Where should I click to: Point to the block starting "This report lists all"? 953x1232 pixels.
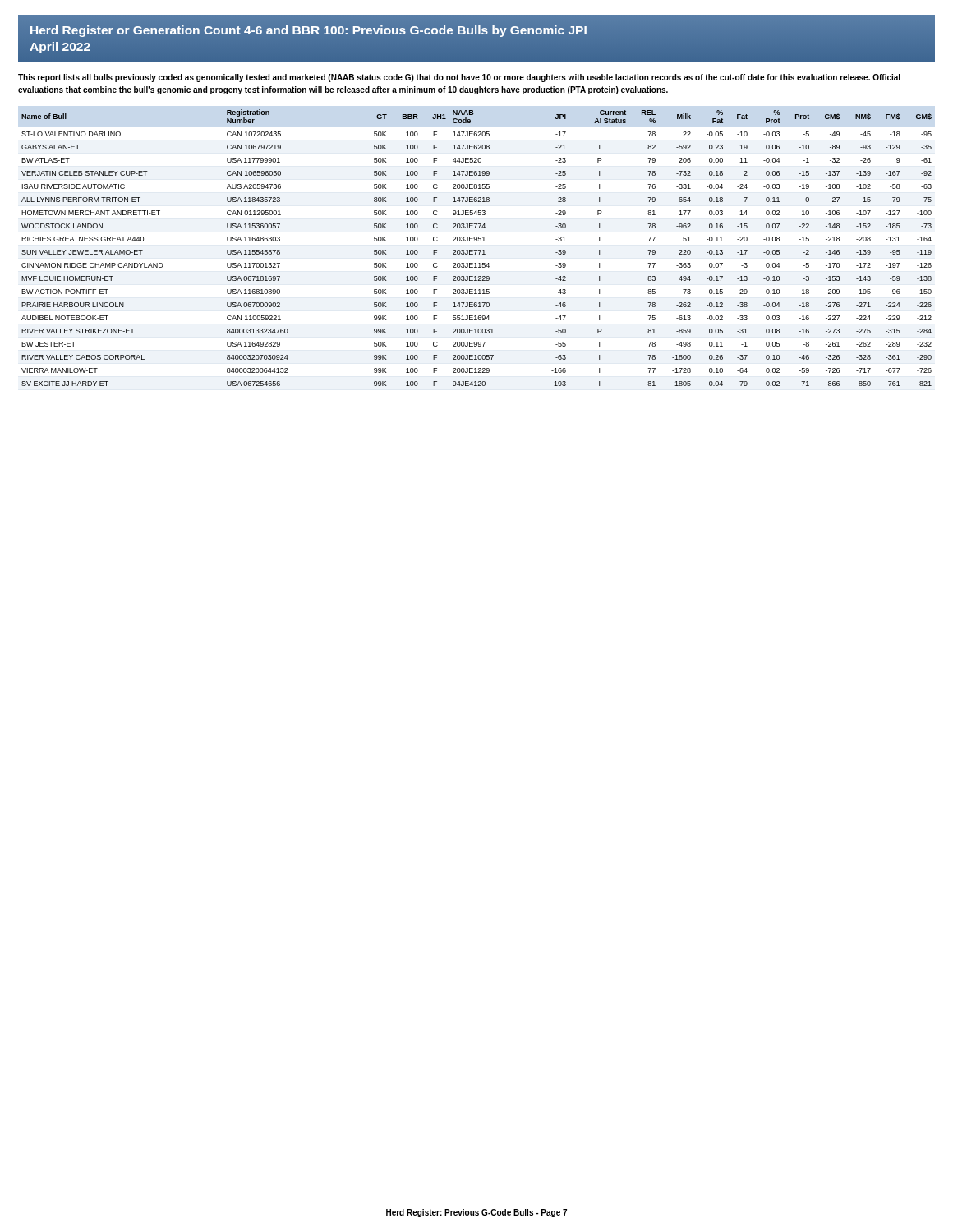476,84
